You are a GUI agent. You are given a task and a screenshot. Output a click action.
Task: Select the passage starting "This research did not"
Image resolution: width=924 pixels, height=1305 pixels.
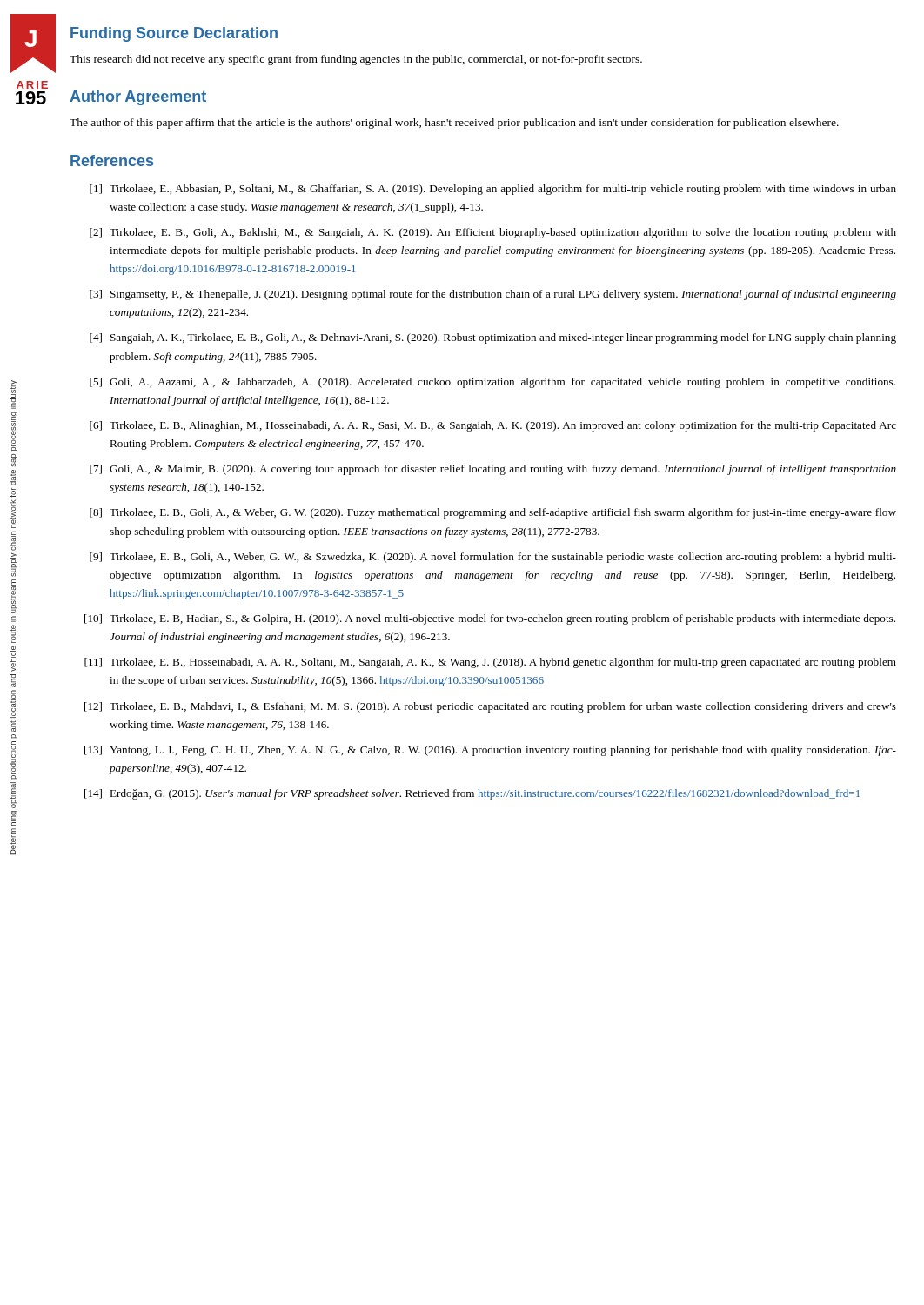tap(356, 59)
